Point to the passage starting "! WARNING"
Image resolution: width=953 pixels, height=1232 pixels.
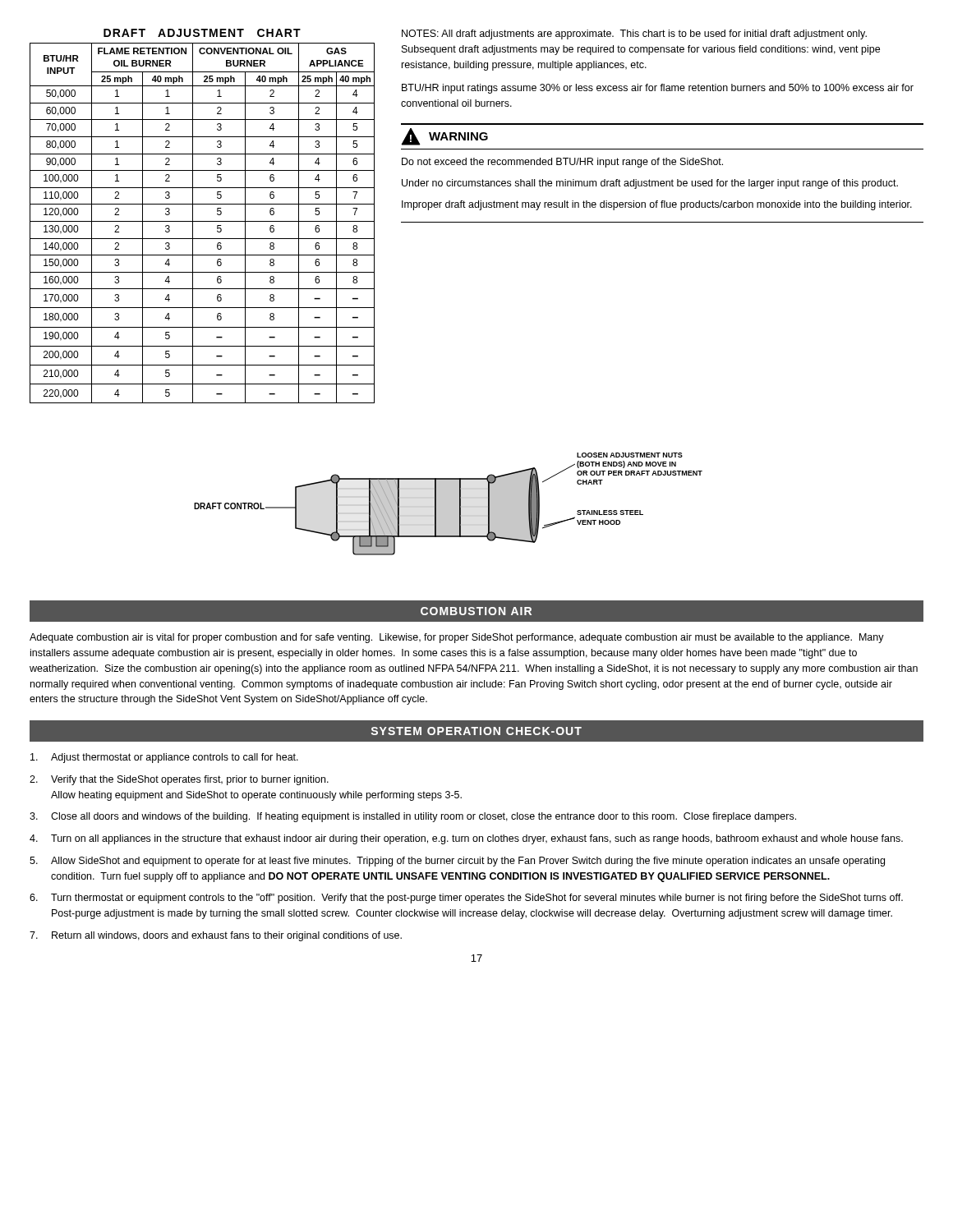[445, 136]
